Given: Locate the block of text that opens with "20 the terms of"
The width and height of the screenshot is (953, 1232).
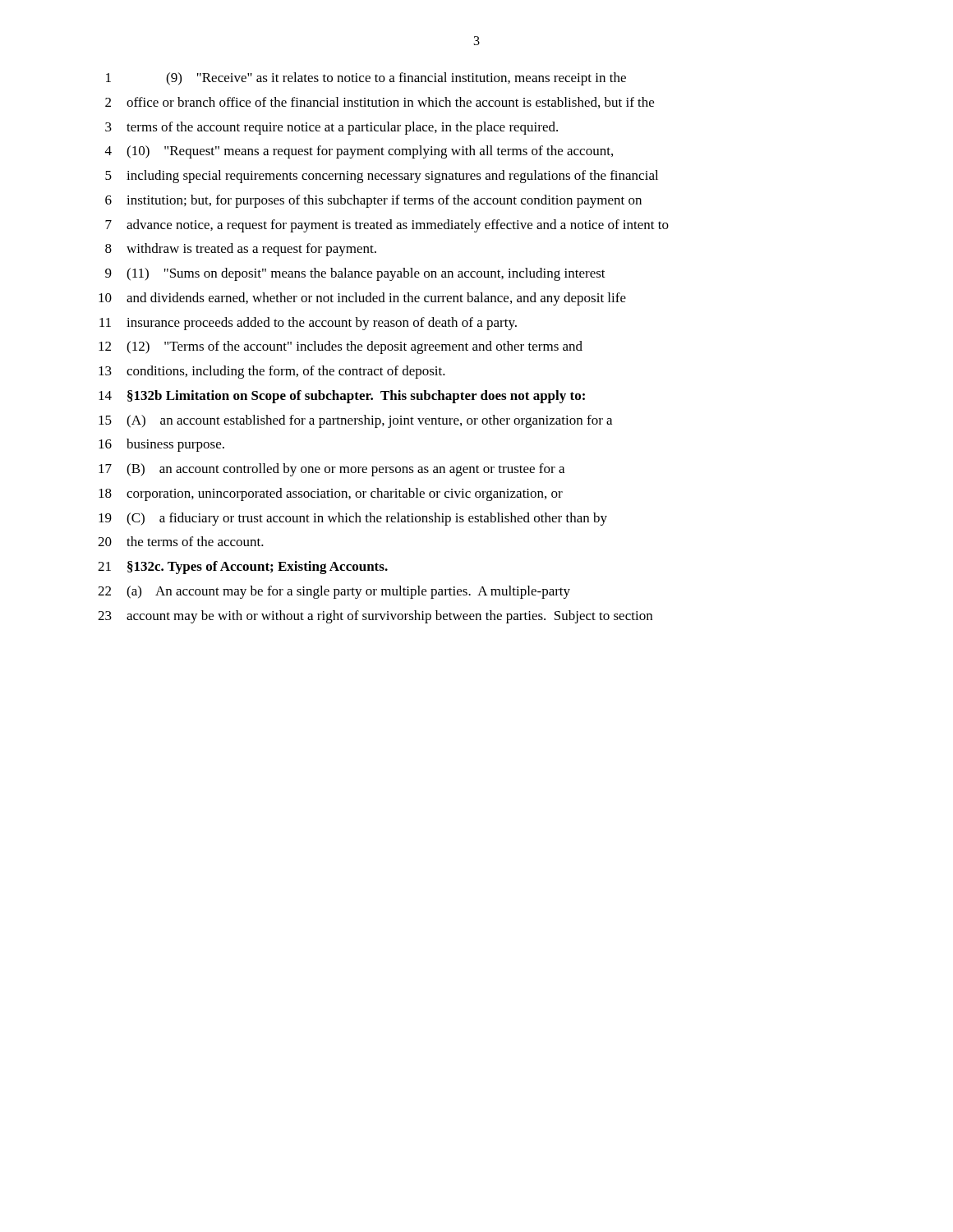Looking at the screenshot, I should point(181,541).
